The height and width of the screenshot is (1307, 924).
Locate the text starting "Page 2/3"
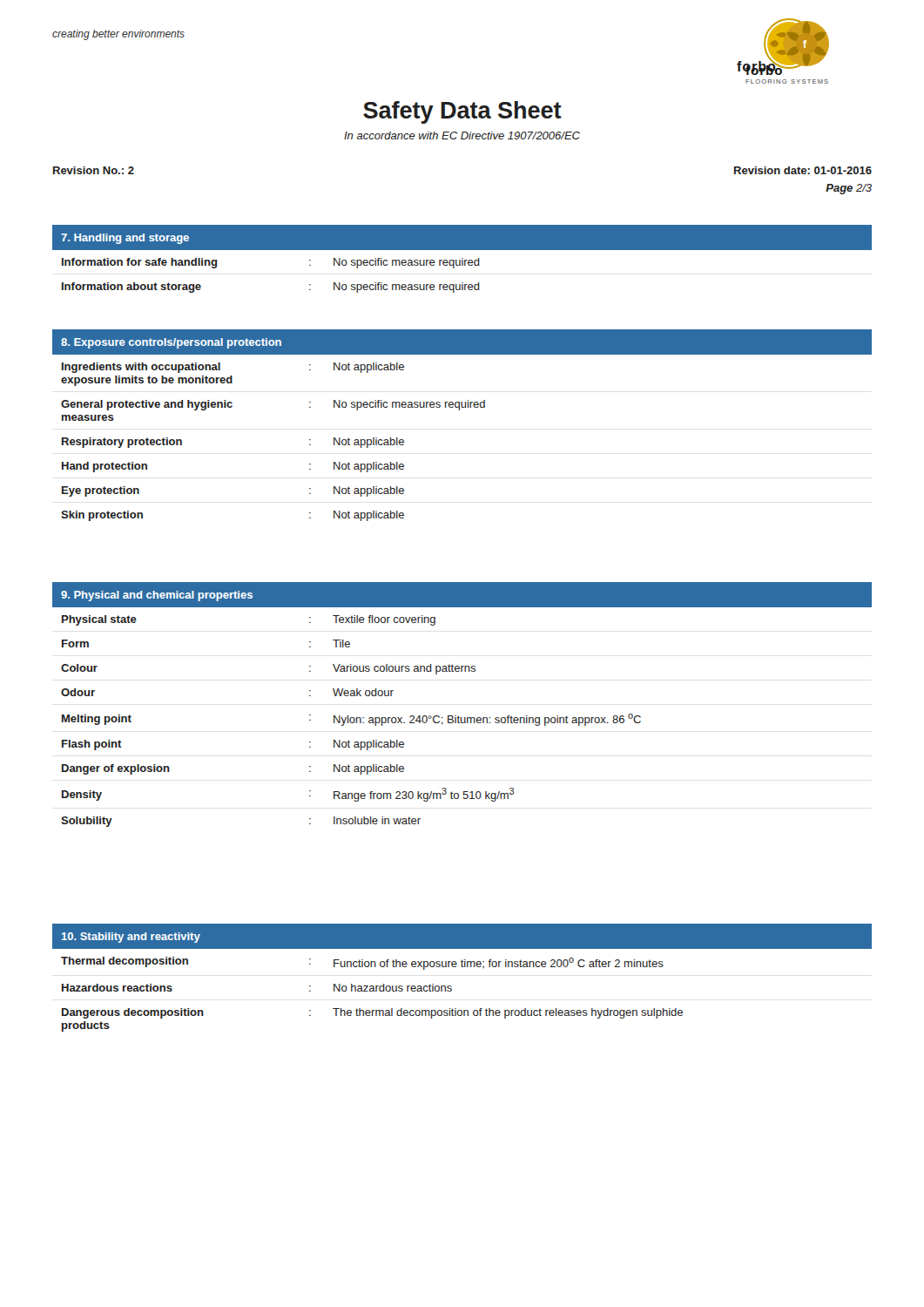[x=849, y=188]
